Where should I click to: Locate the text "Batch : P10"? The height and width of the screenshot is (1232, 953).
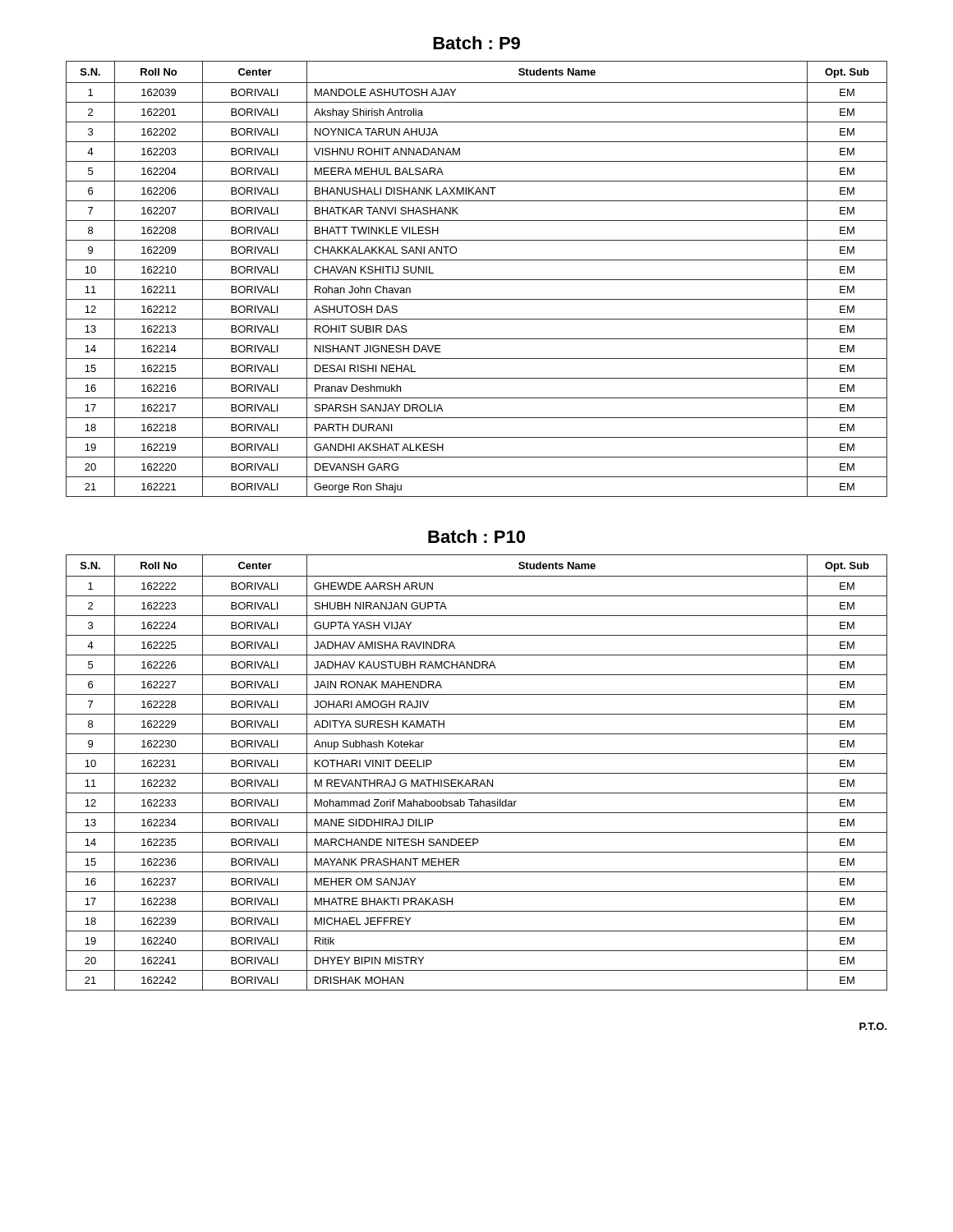click(x=476, y=537)
